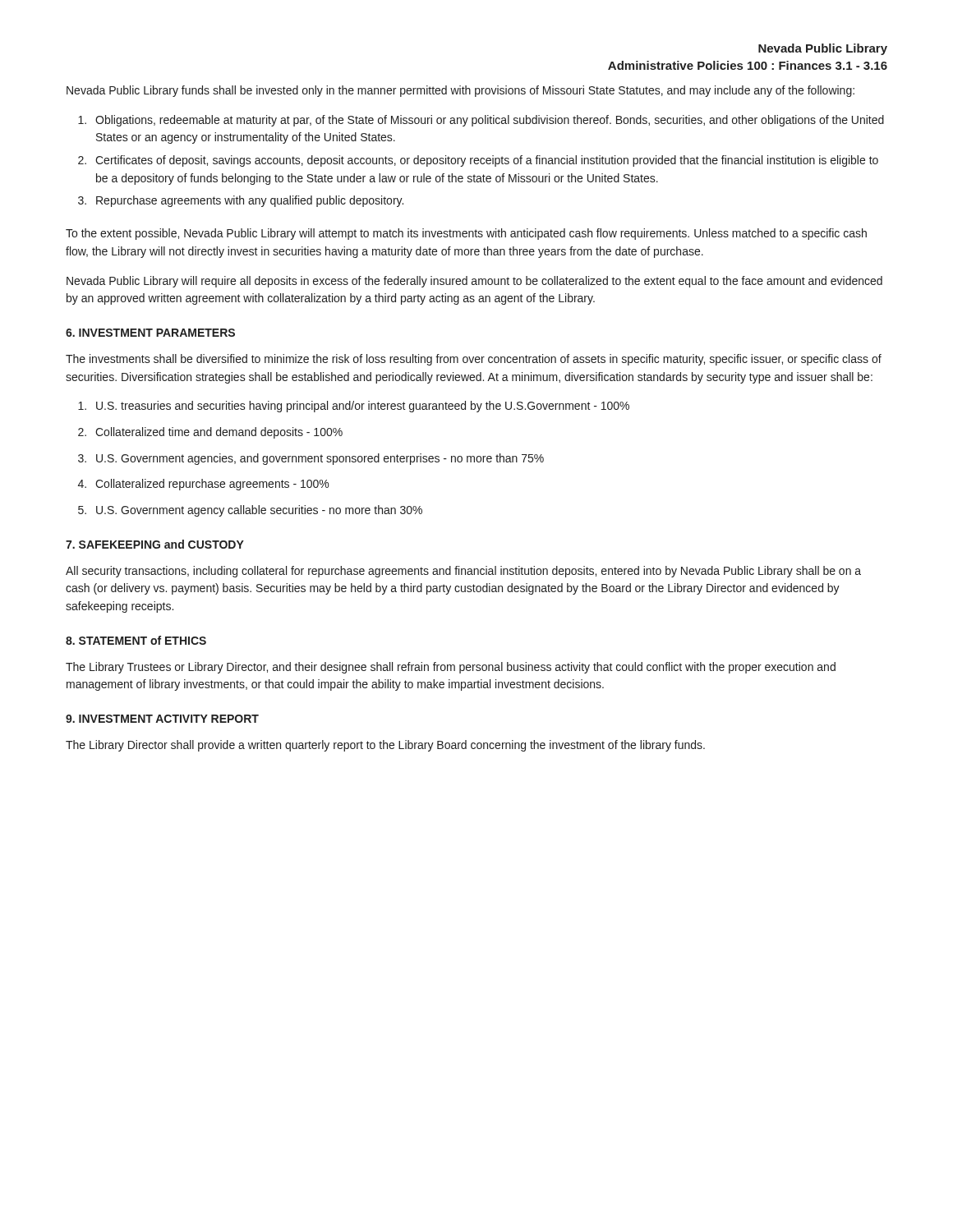Viewport: 953px width, 1232px height.
Task: Locate the passage starting "8. STATEMENT of"
Action: click(136, 640)
